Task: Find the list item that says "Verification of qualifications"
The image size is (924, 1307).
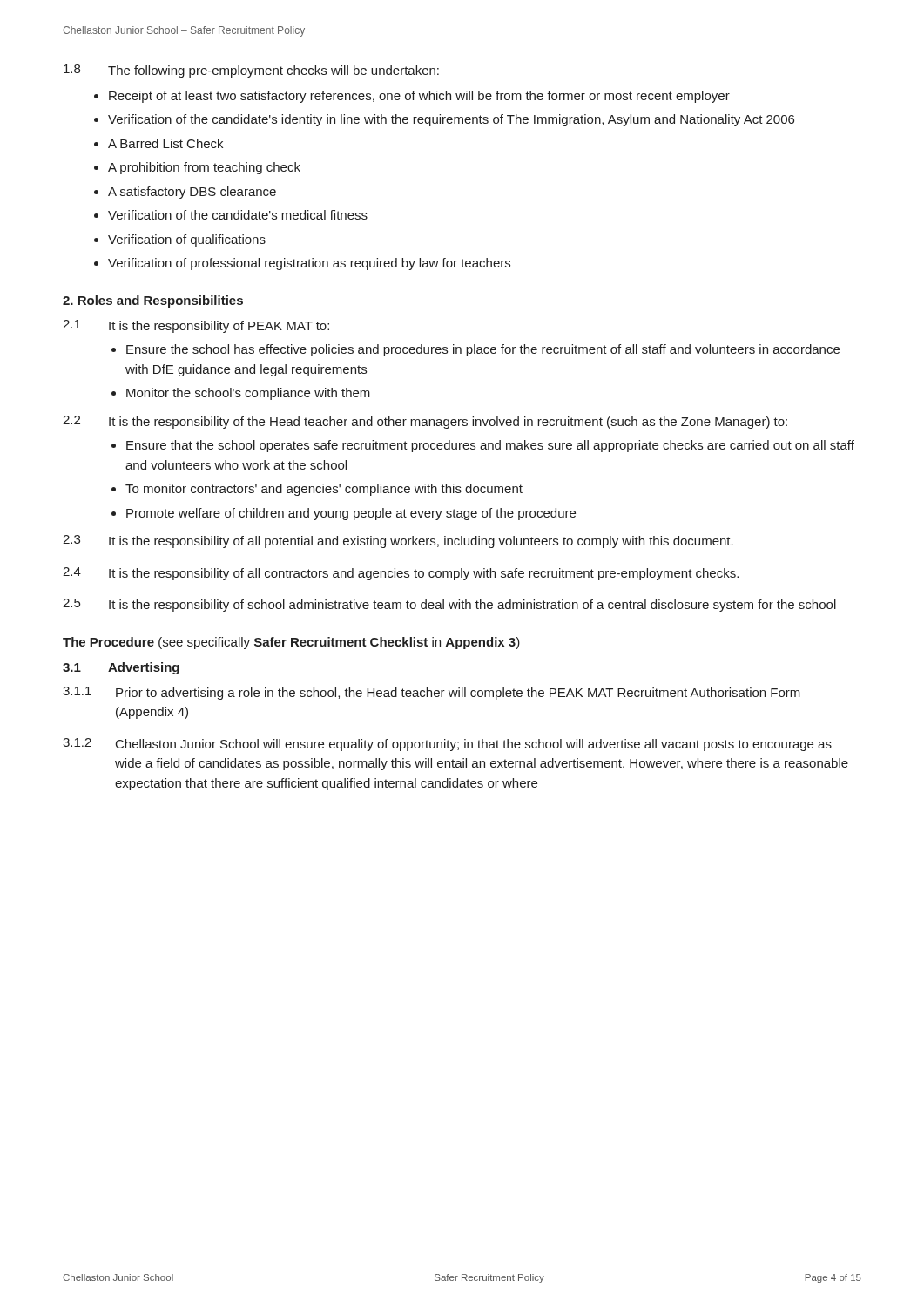Action: (187, 239)
